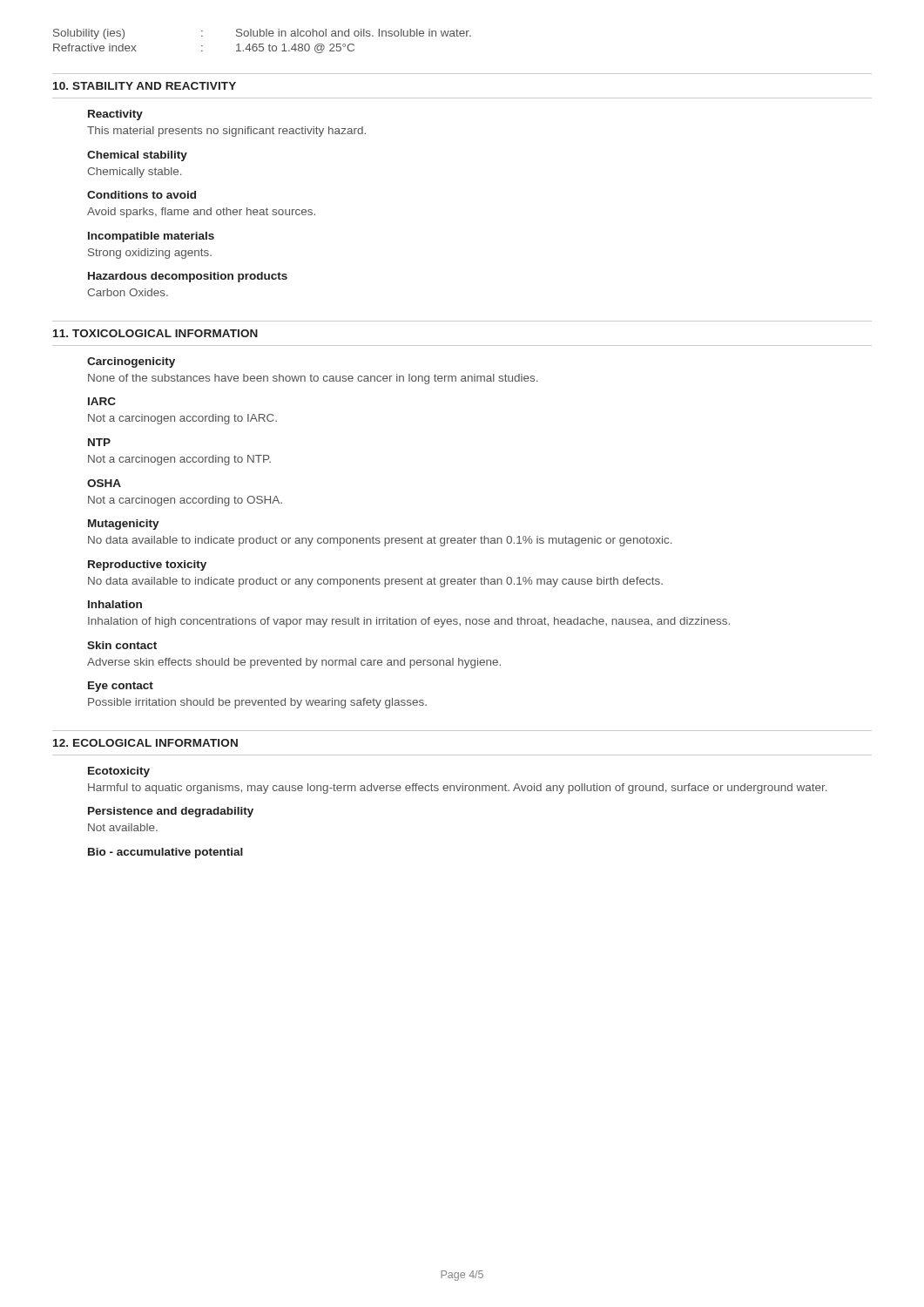
Task: Navigate to the text starting "Not available."
Action: click(123, 828)
